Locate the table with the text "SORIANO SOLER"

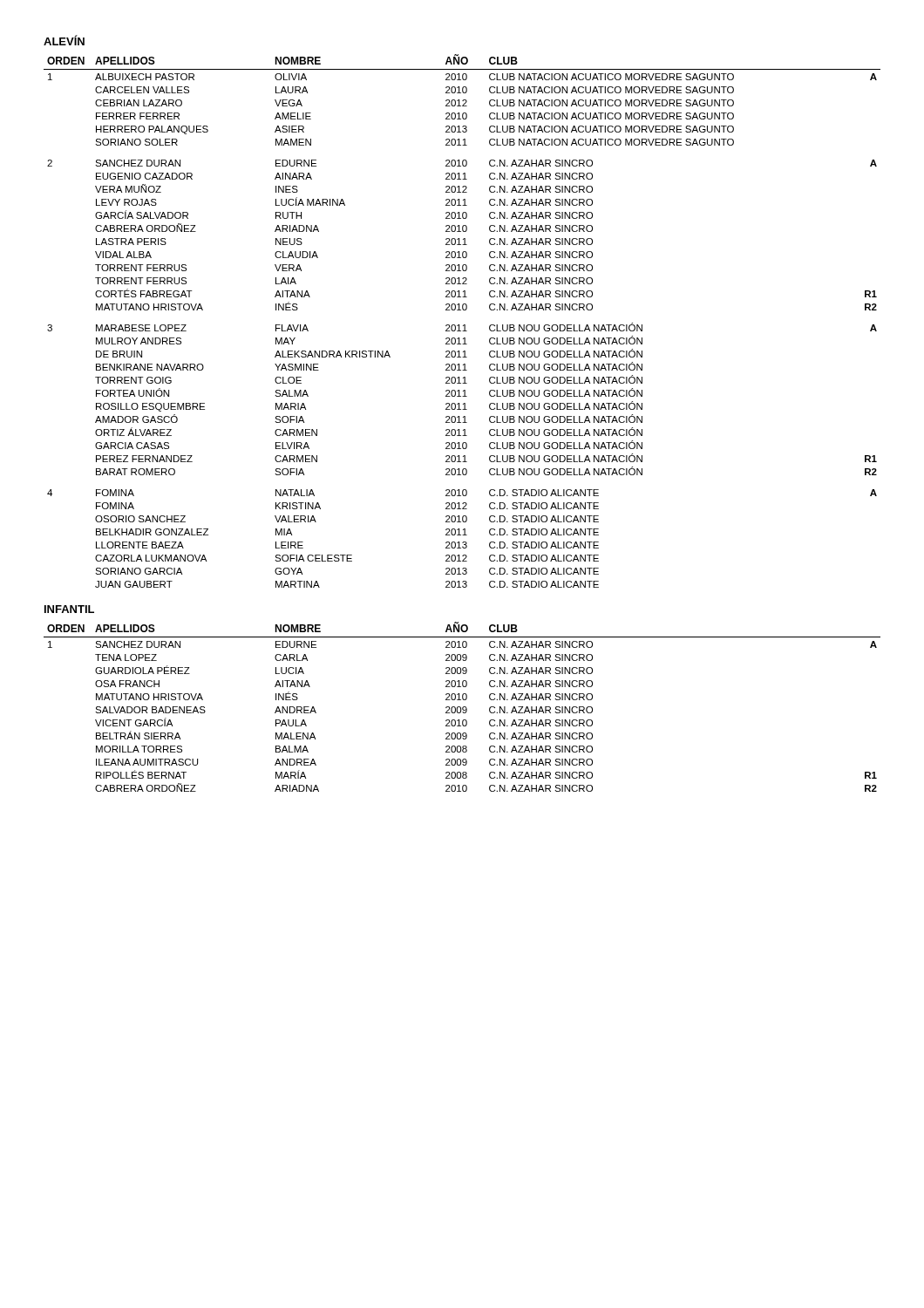pyautogui.click(x=462, y=322)
